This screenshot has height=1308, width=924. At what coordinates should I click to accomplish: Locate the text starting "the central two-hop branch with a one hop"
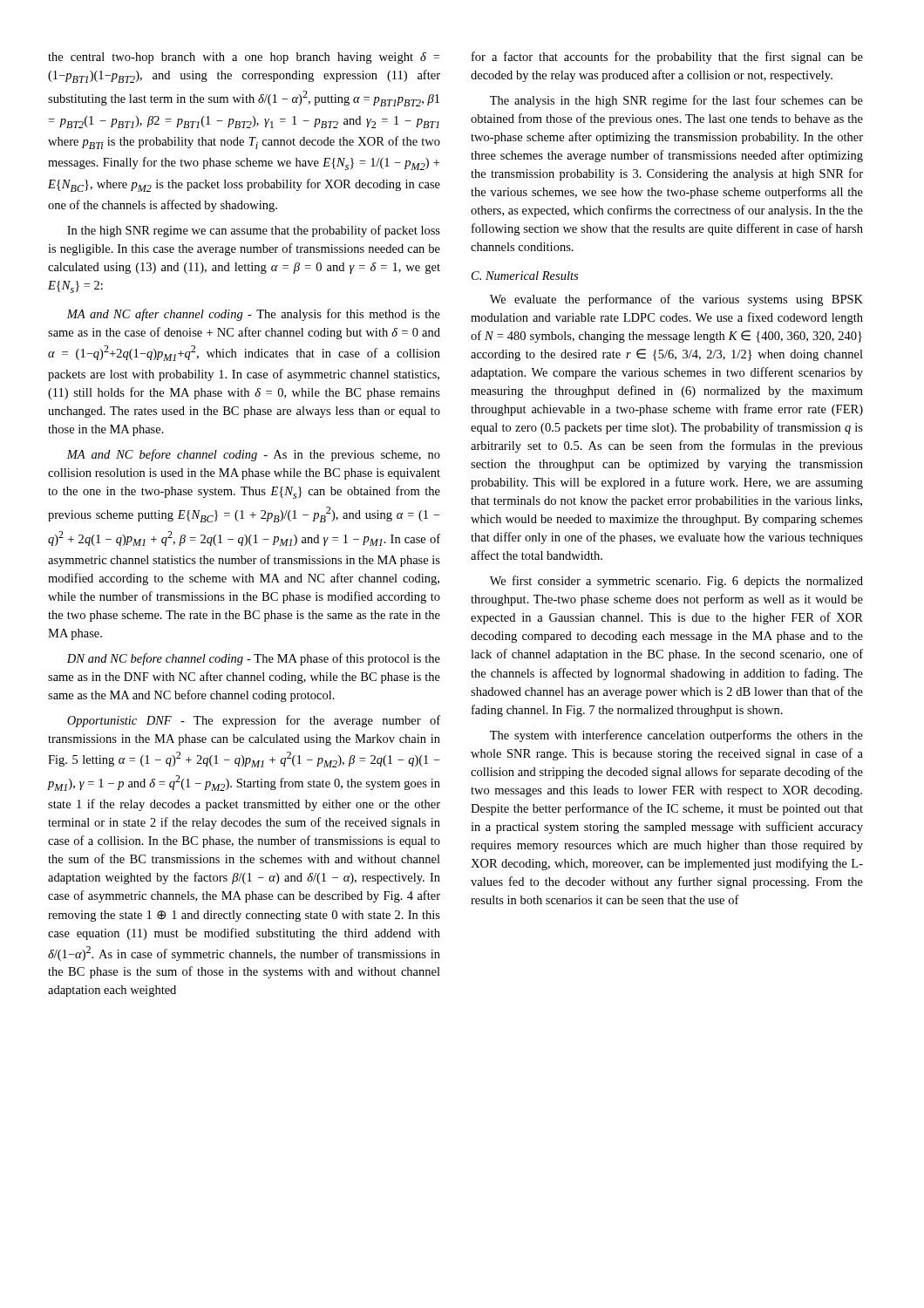[244, 131]
